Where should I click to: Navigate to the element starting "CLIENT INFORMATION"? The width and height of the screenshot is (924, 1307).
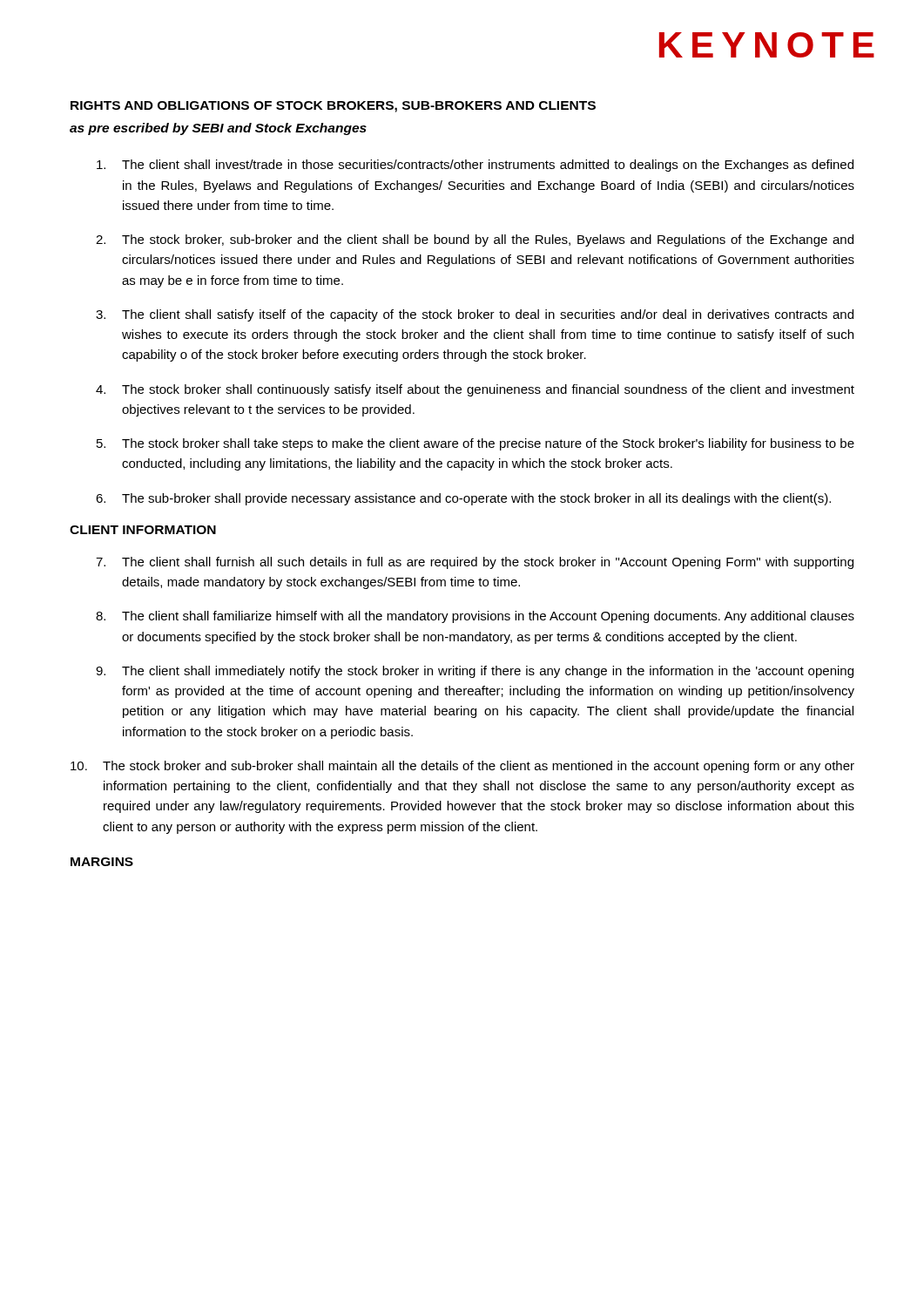click(143, 529)
